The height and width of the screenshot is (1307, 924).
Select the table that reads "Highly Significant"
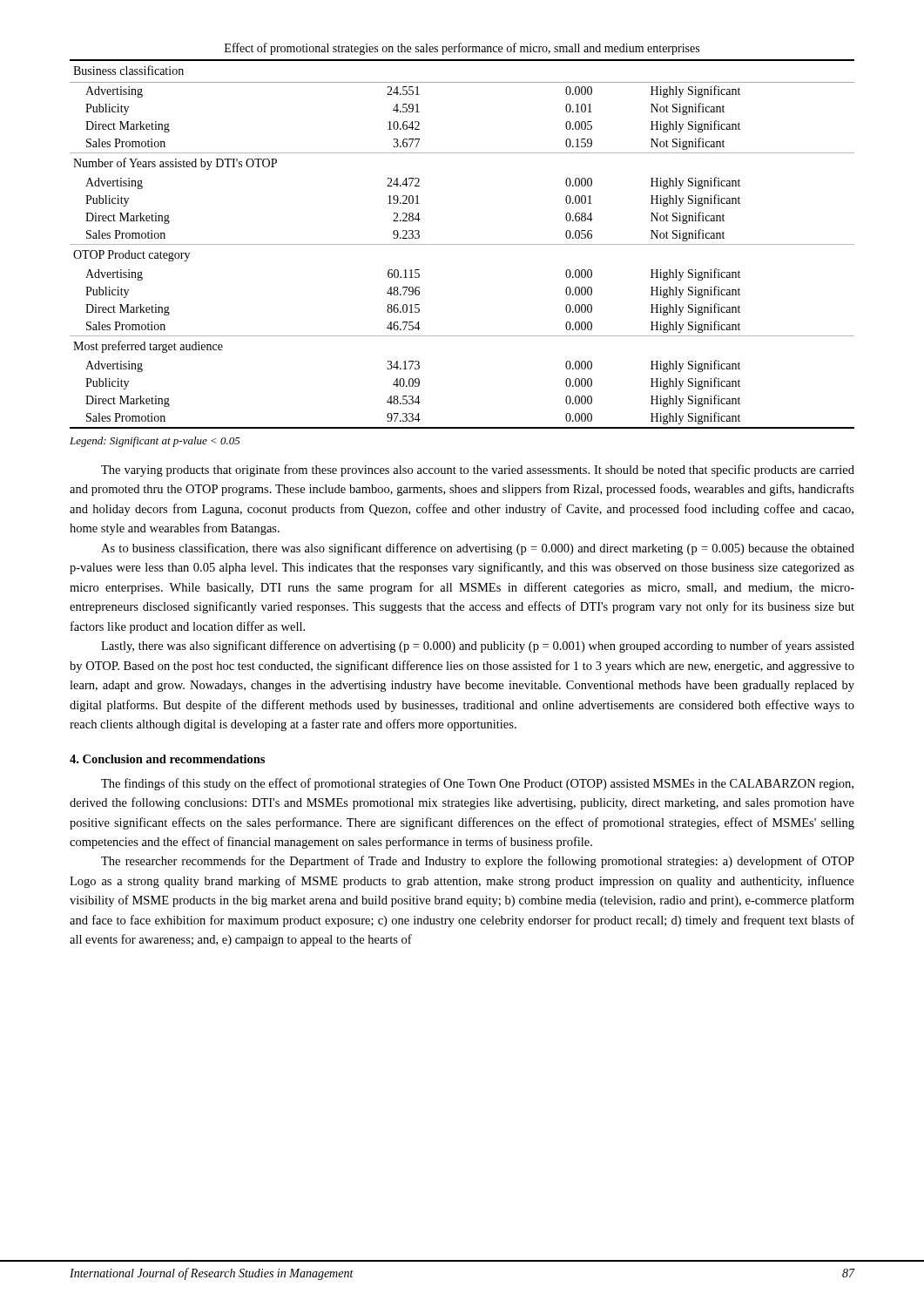[x=462, y=235]
